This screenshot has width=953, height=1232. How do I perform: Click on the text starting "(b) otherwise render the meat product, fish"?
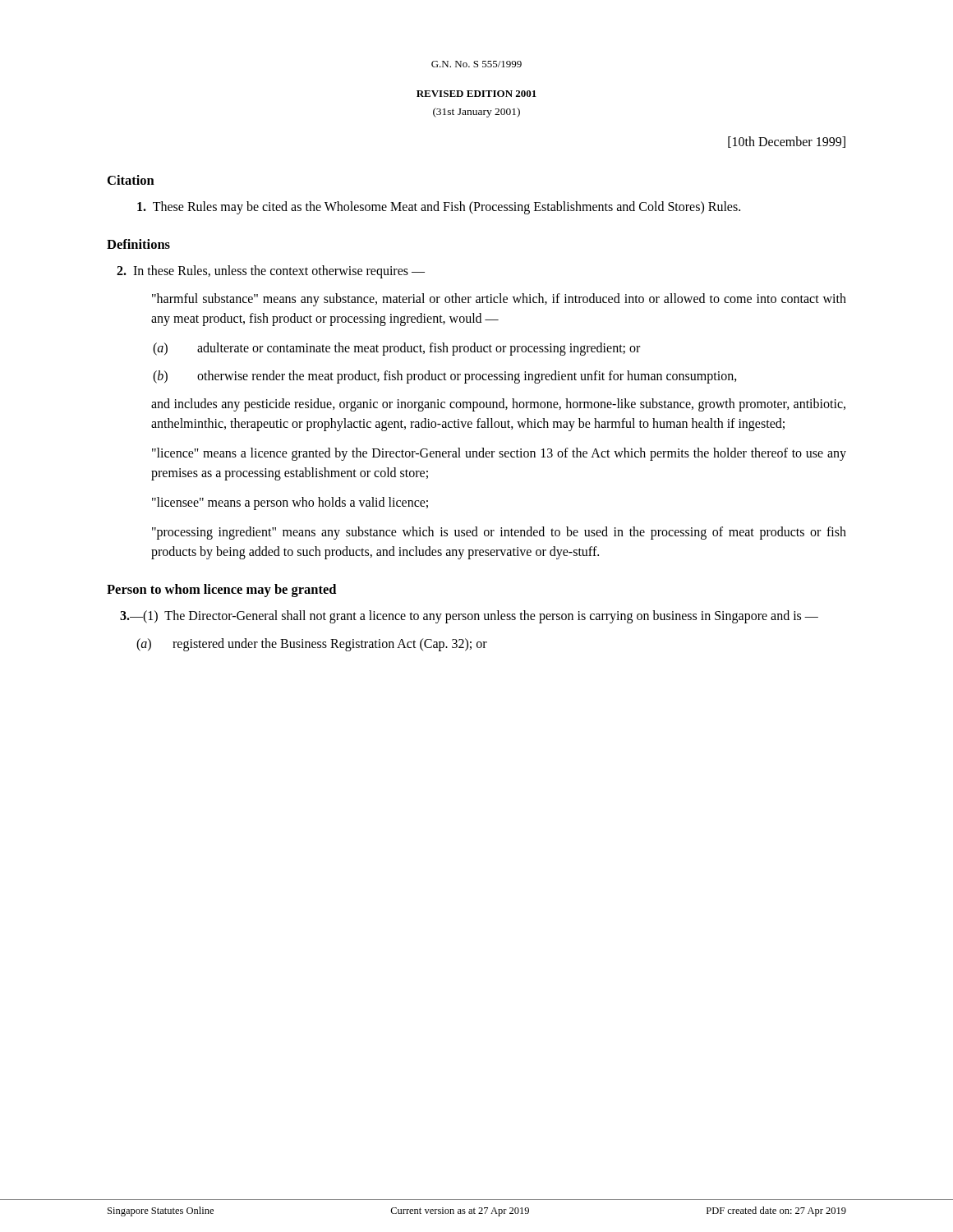pyautogui.click(x=467, y=376)
